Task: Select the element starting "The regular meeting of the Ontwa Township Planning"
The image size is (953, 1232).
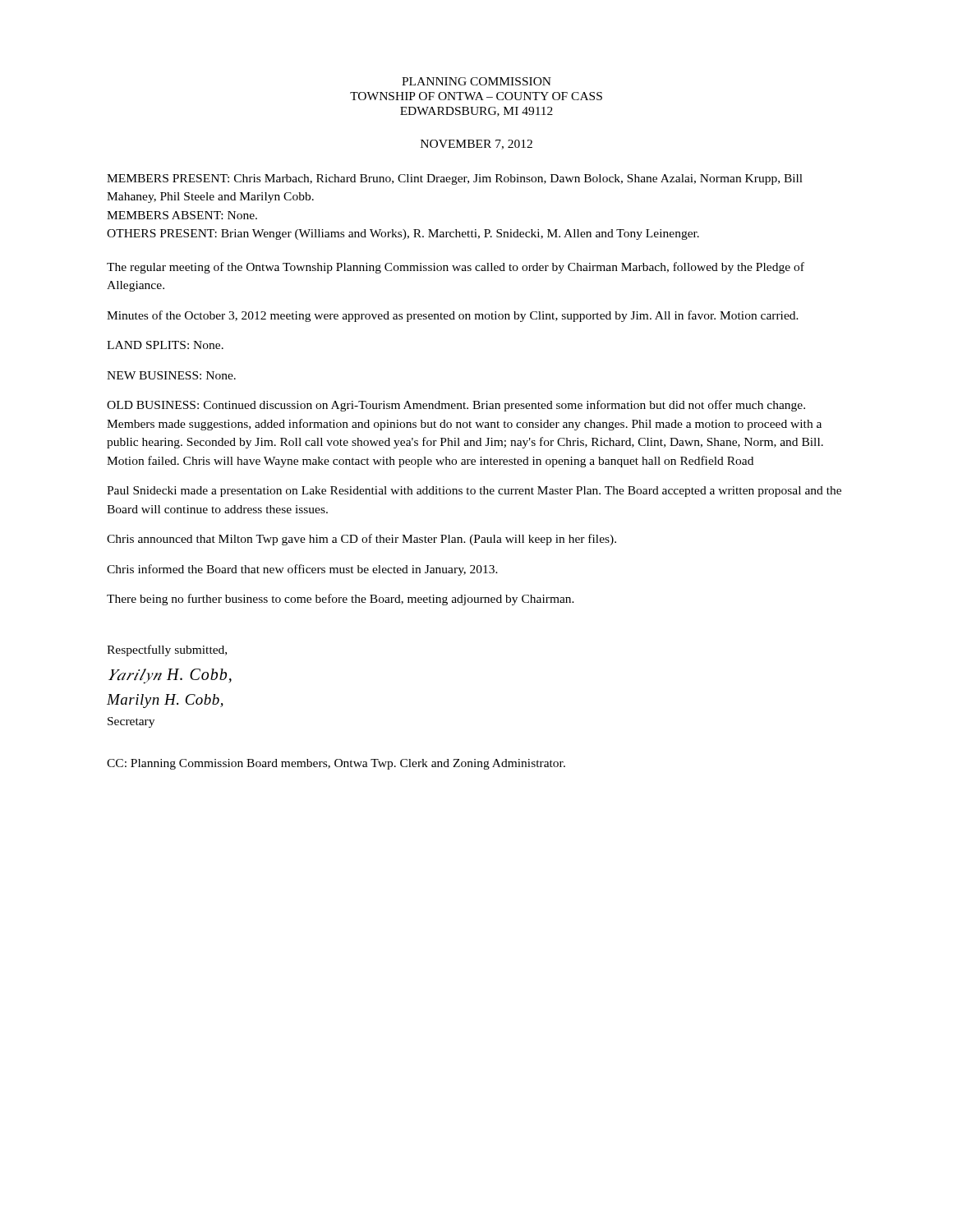Action: [476, 276]
